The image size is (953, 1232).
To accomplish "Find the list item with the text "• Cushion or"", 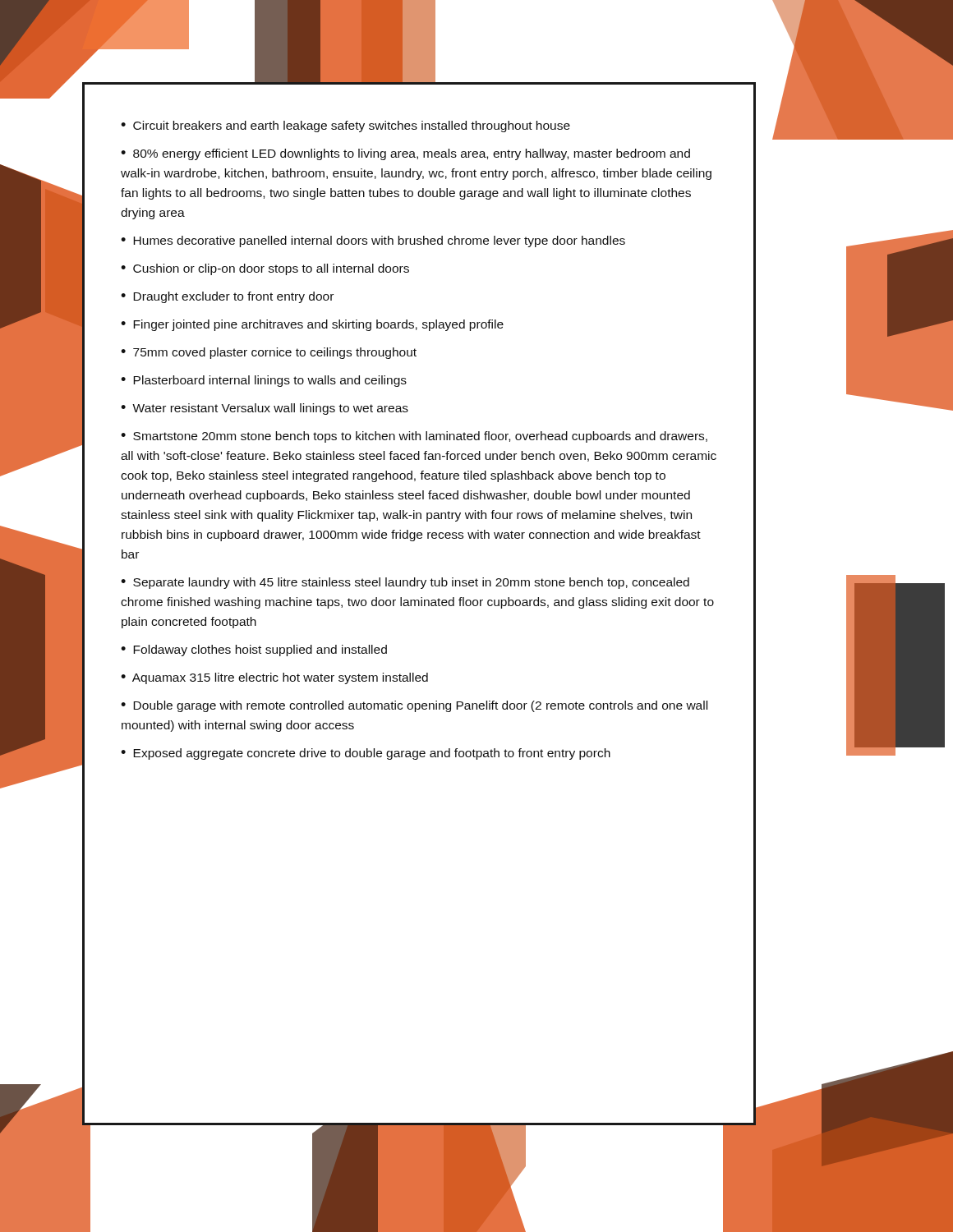I will [265, 268].
